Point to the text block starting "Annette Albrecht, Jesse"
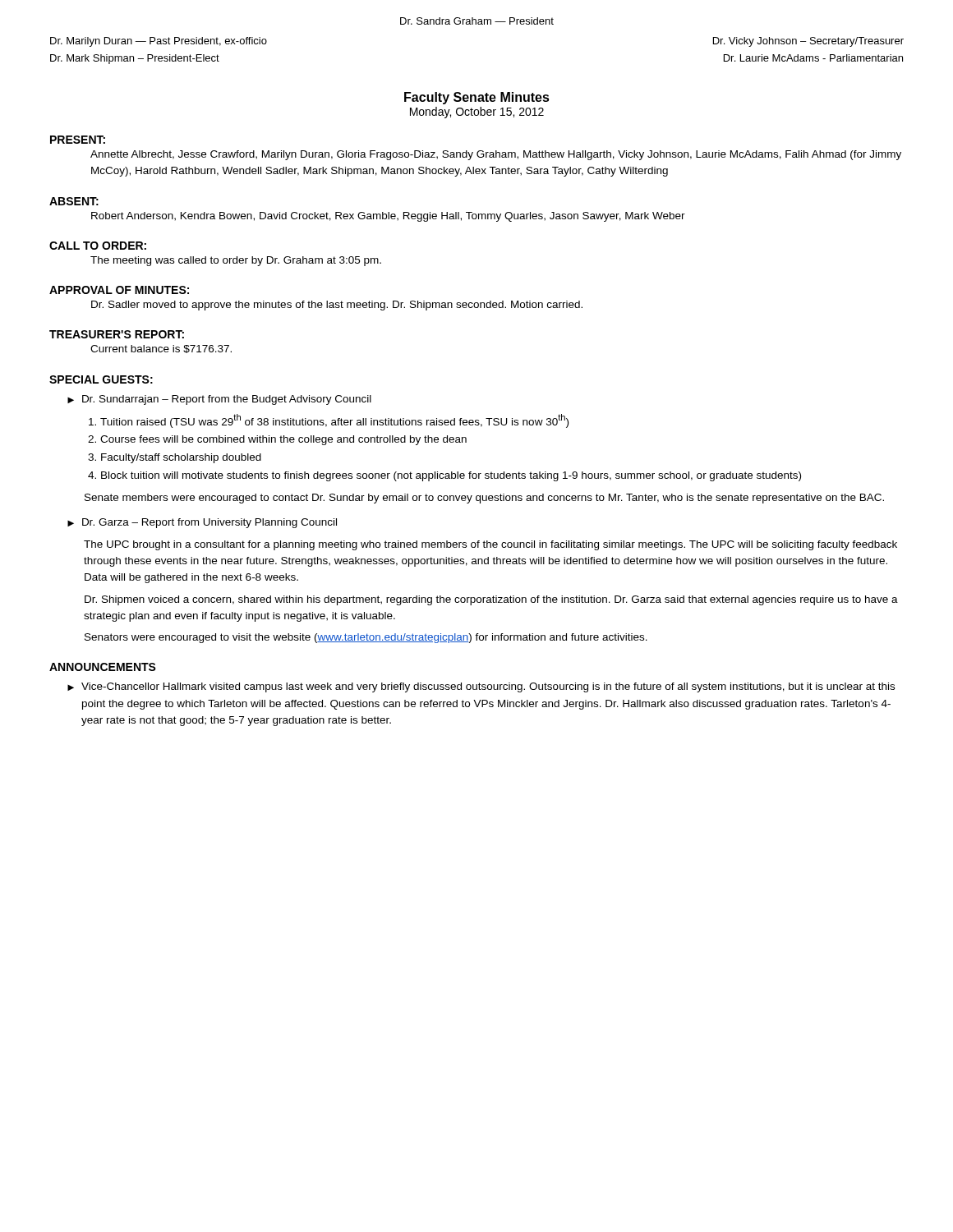The width and height of the screenshot is (953, 1232). pos(496,162)
